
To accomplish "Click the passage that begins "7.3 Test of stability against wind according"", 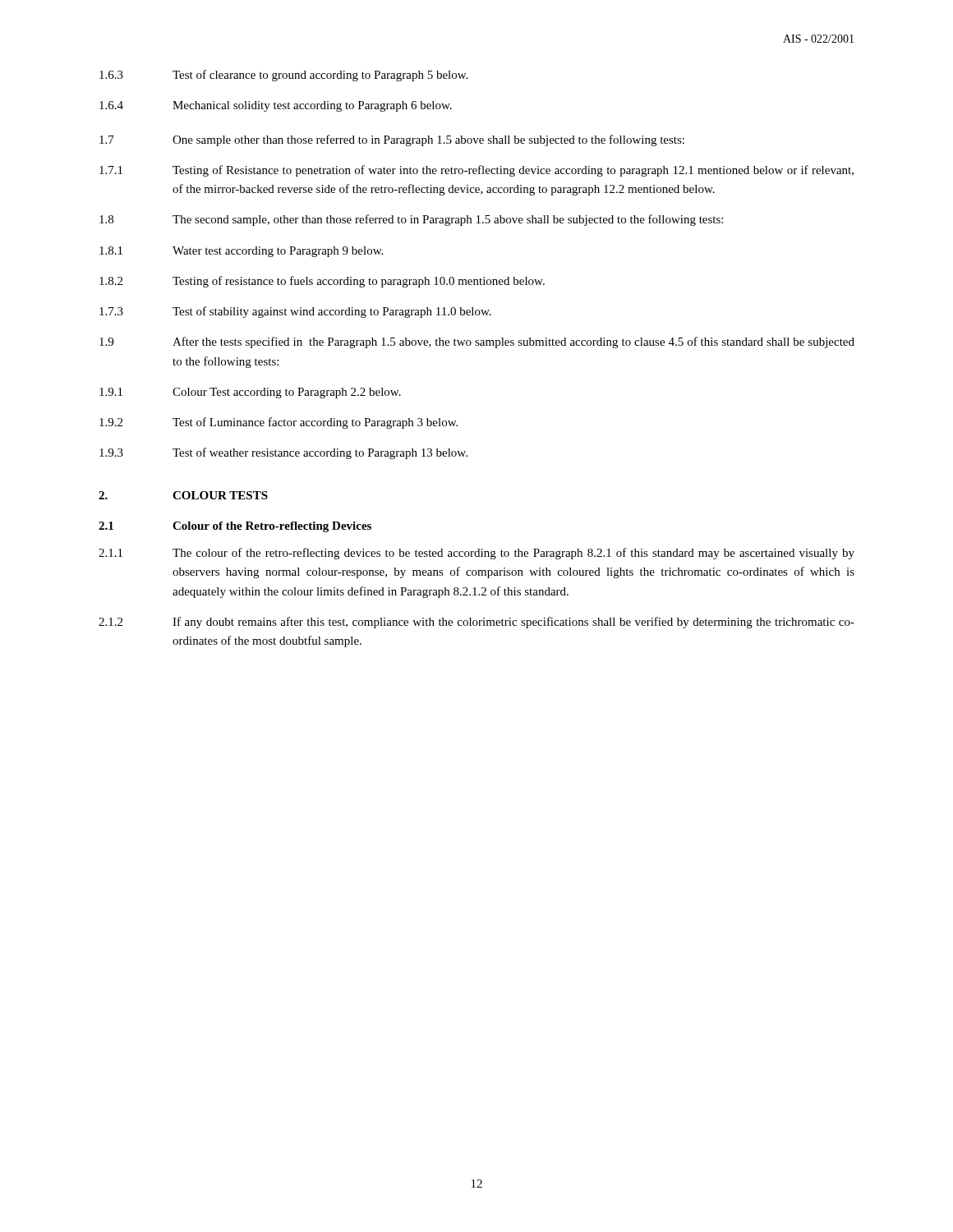I will tap(476, 312).
